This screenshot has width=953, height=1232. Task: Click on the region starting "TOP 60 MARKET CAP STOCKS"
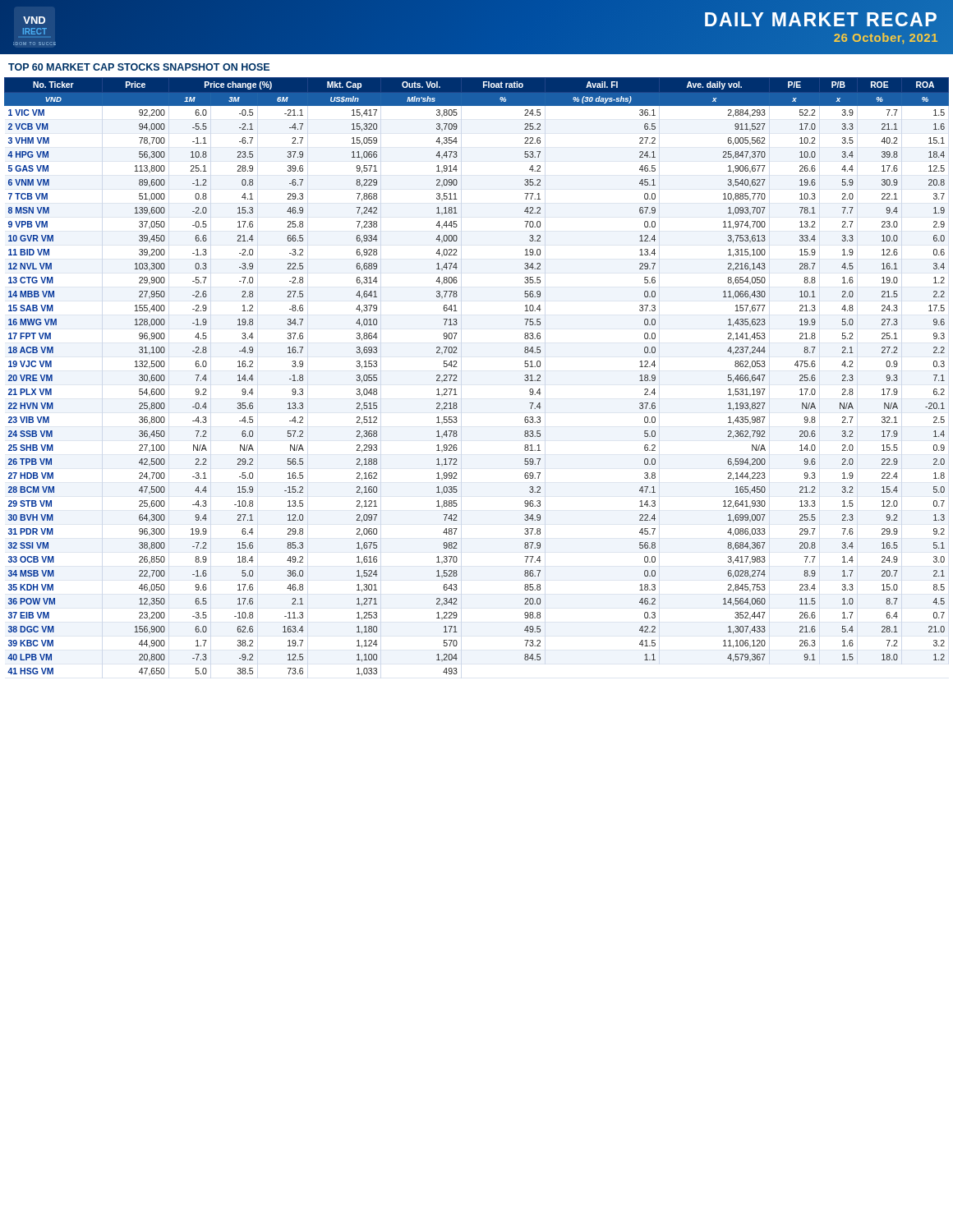pyautogui.click(x=139, y=67)
